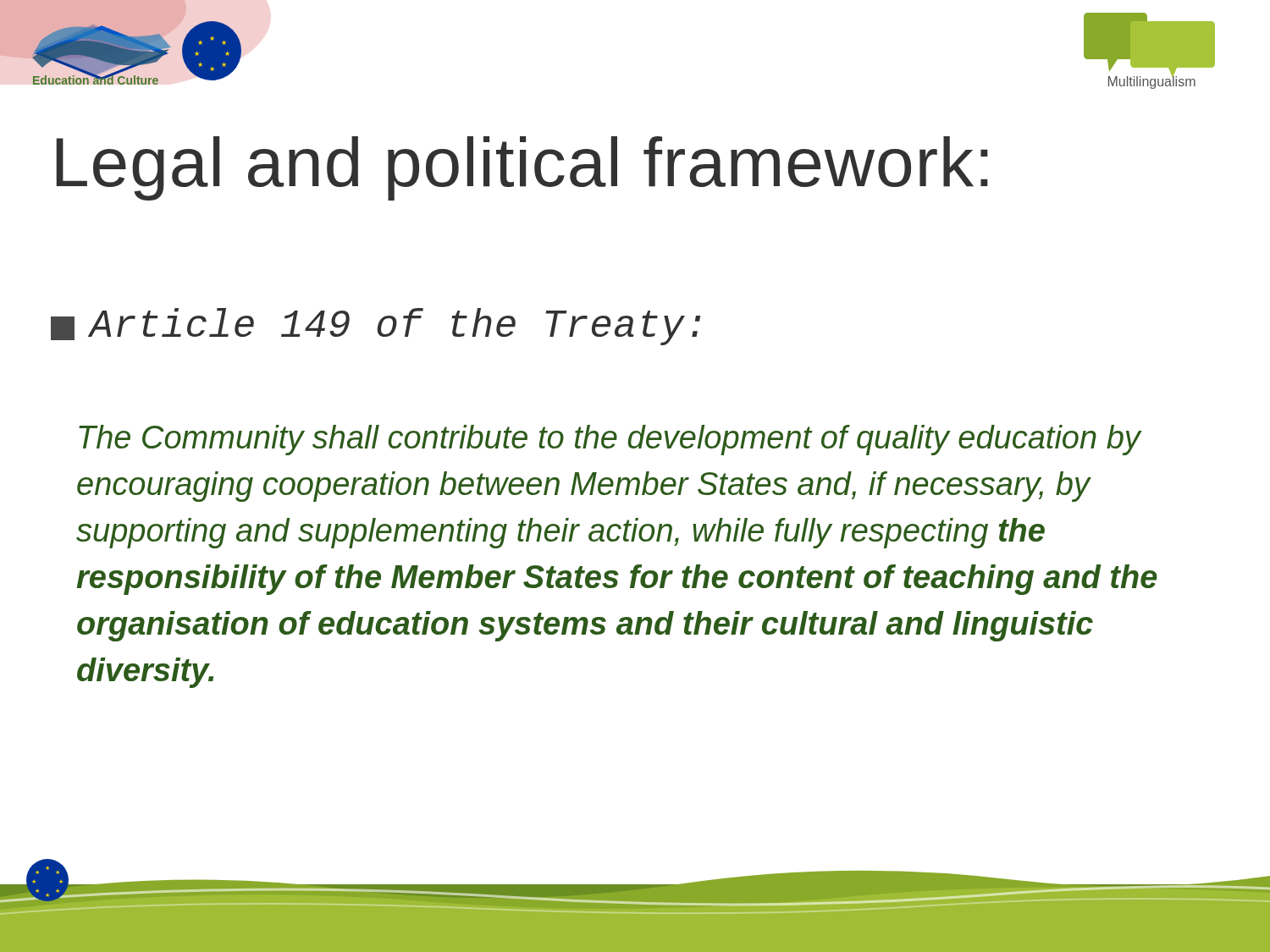Locate the block starting "Legal and political"
This screenshot has height=952, width=1270.
pos(635,162)
